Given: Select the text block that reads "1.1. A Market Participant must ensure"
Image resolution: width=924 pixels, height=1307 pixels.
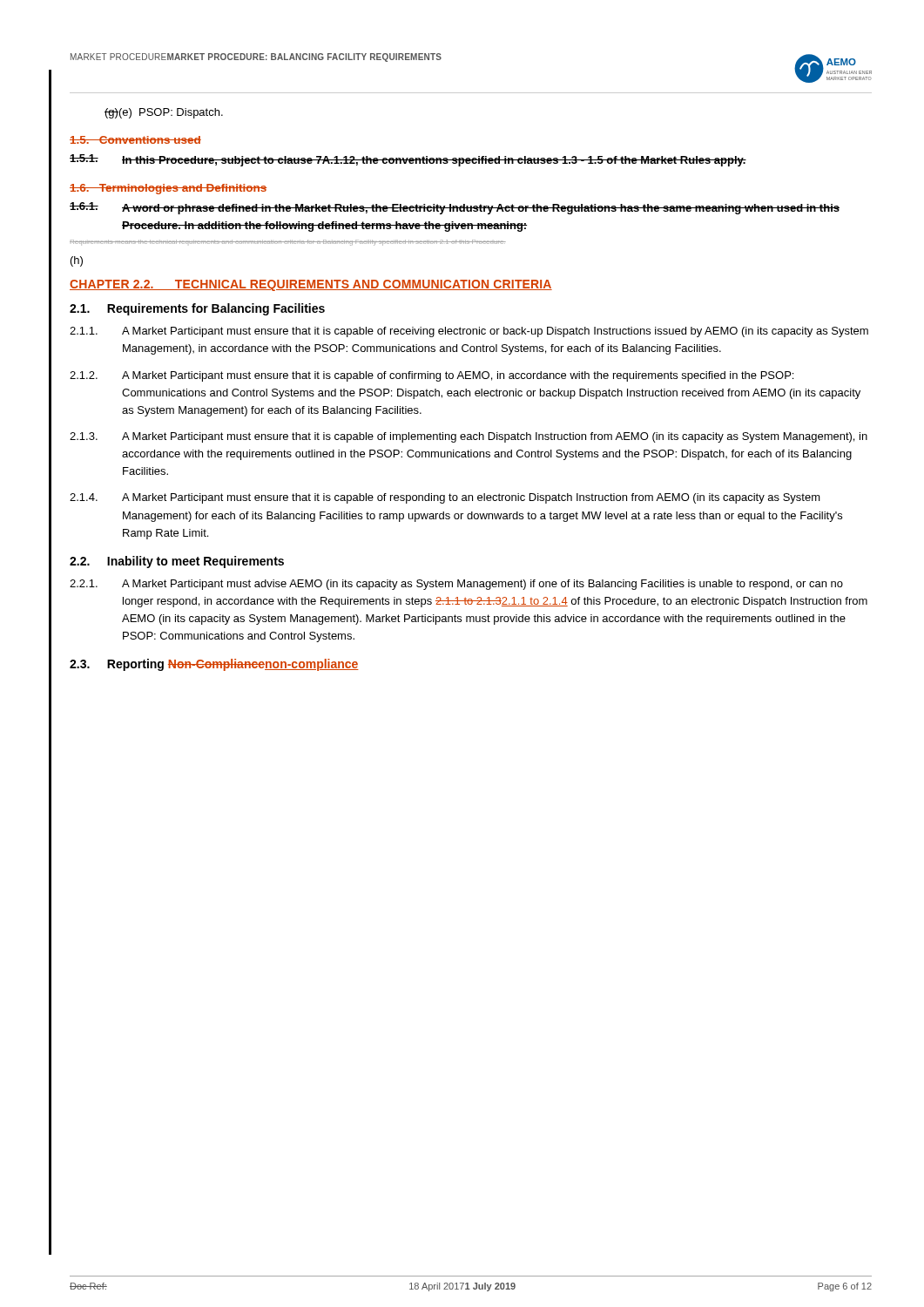Looking at the screenshot, I should (471, 340).
